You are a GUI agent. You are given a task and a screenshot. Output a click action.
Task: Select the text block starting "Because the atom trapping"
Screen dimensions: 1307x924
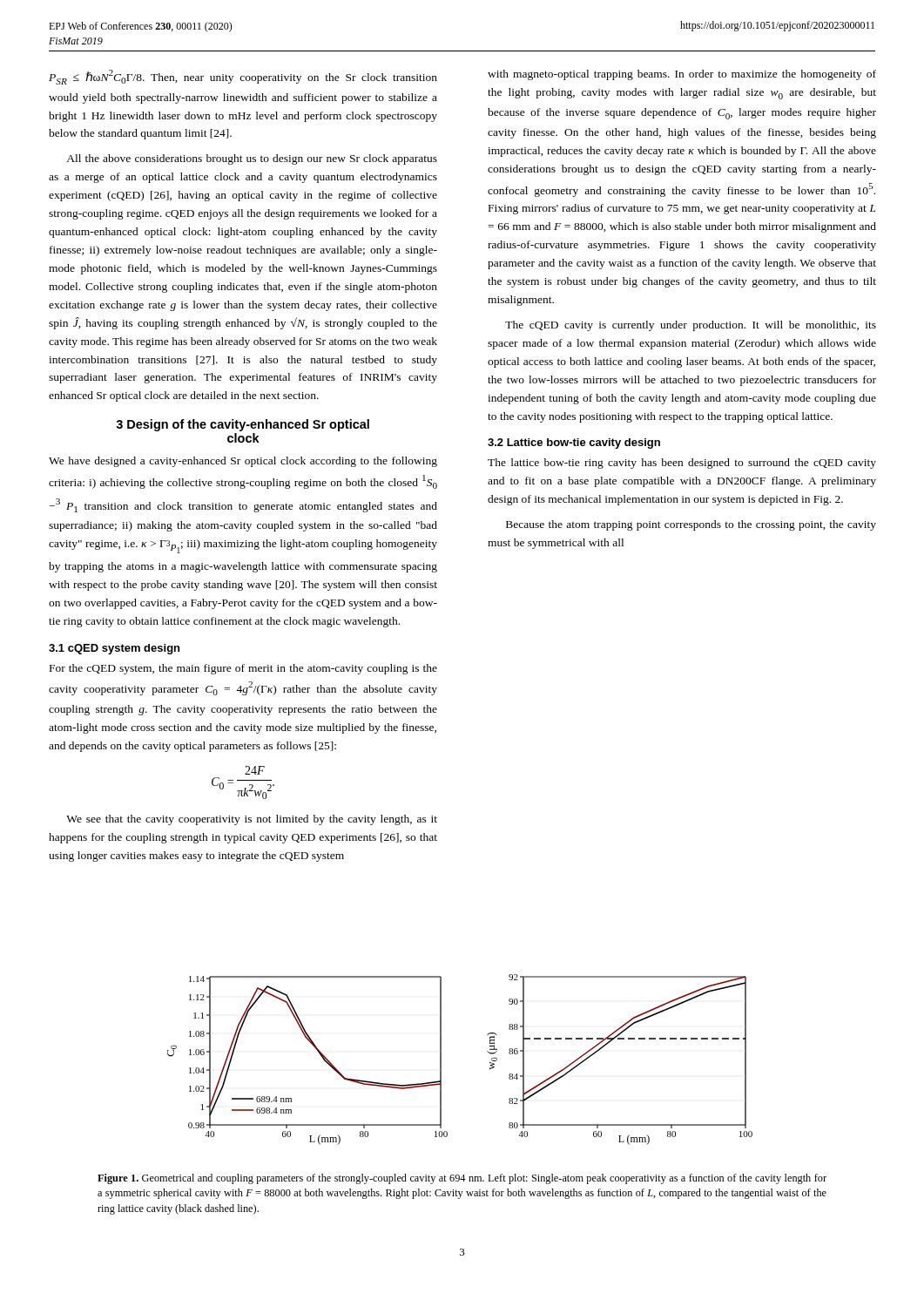(682, 534)
